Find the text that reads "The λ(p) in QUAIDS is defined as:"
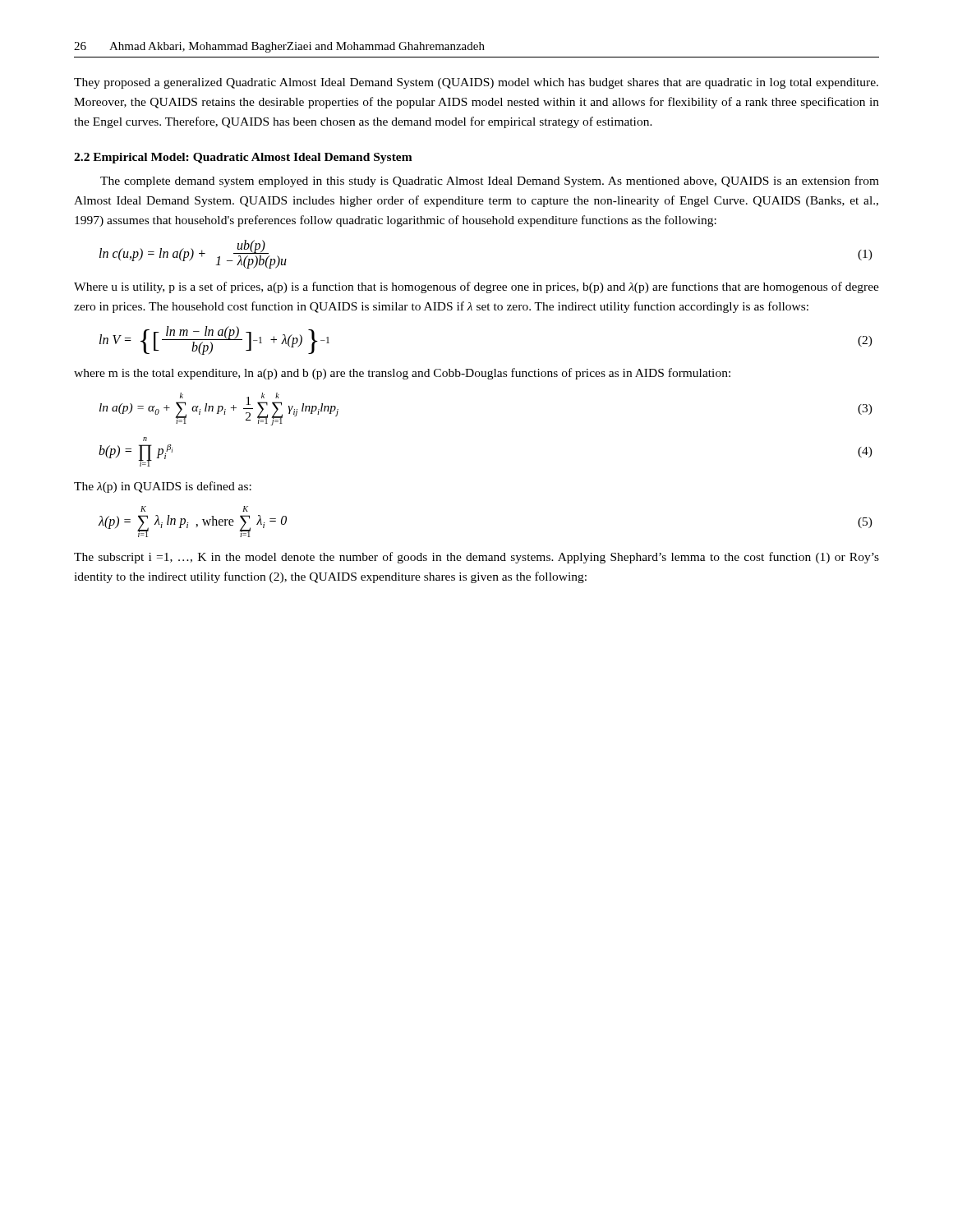This screenshot has width=953, height=1232. (x=163, y=486)
